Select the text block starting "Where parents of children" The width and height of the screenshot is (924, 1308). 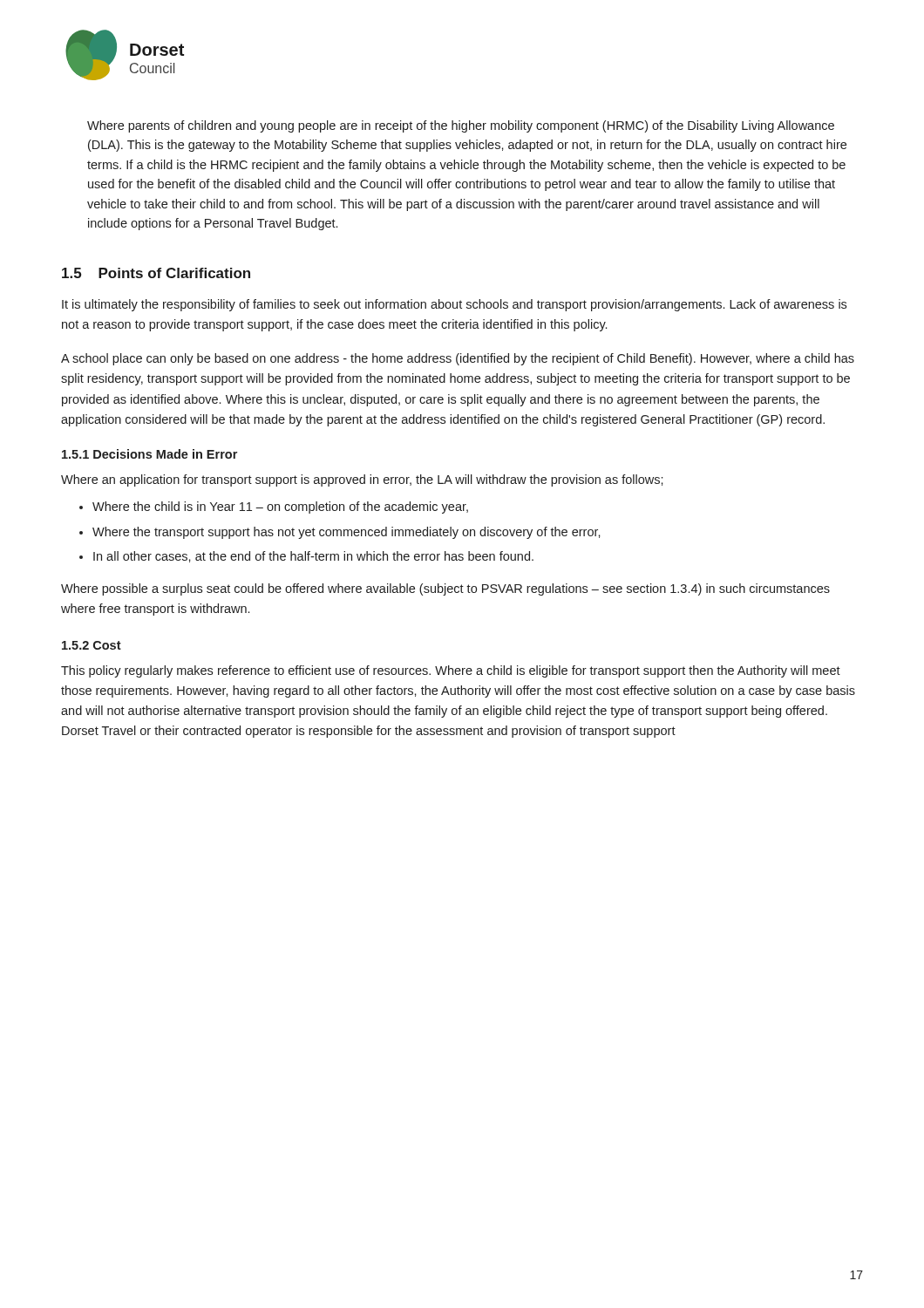(x=467, y=175)
